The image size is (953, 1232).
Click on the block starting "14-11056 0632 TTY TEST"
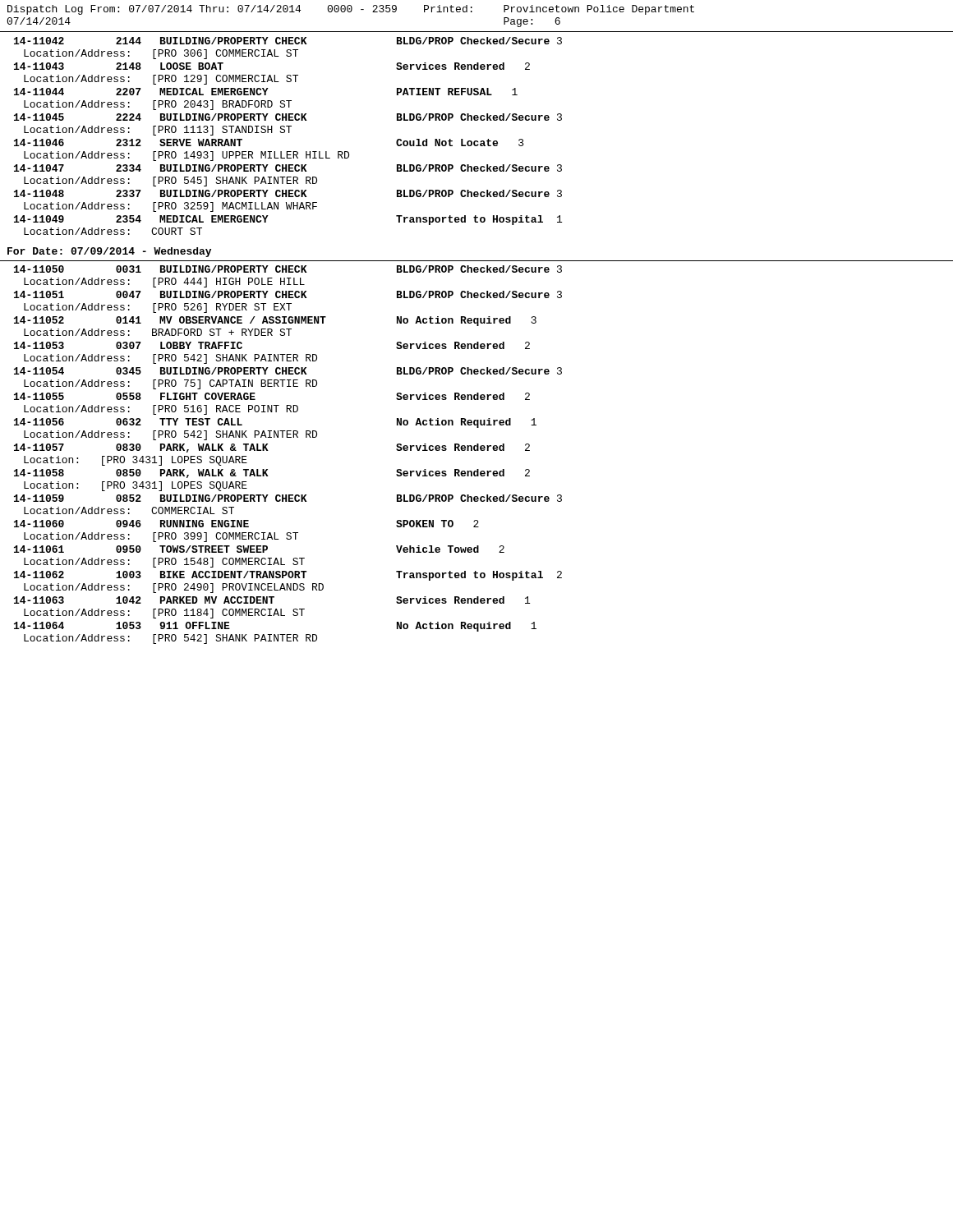(476, 429)
